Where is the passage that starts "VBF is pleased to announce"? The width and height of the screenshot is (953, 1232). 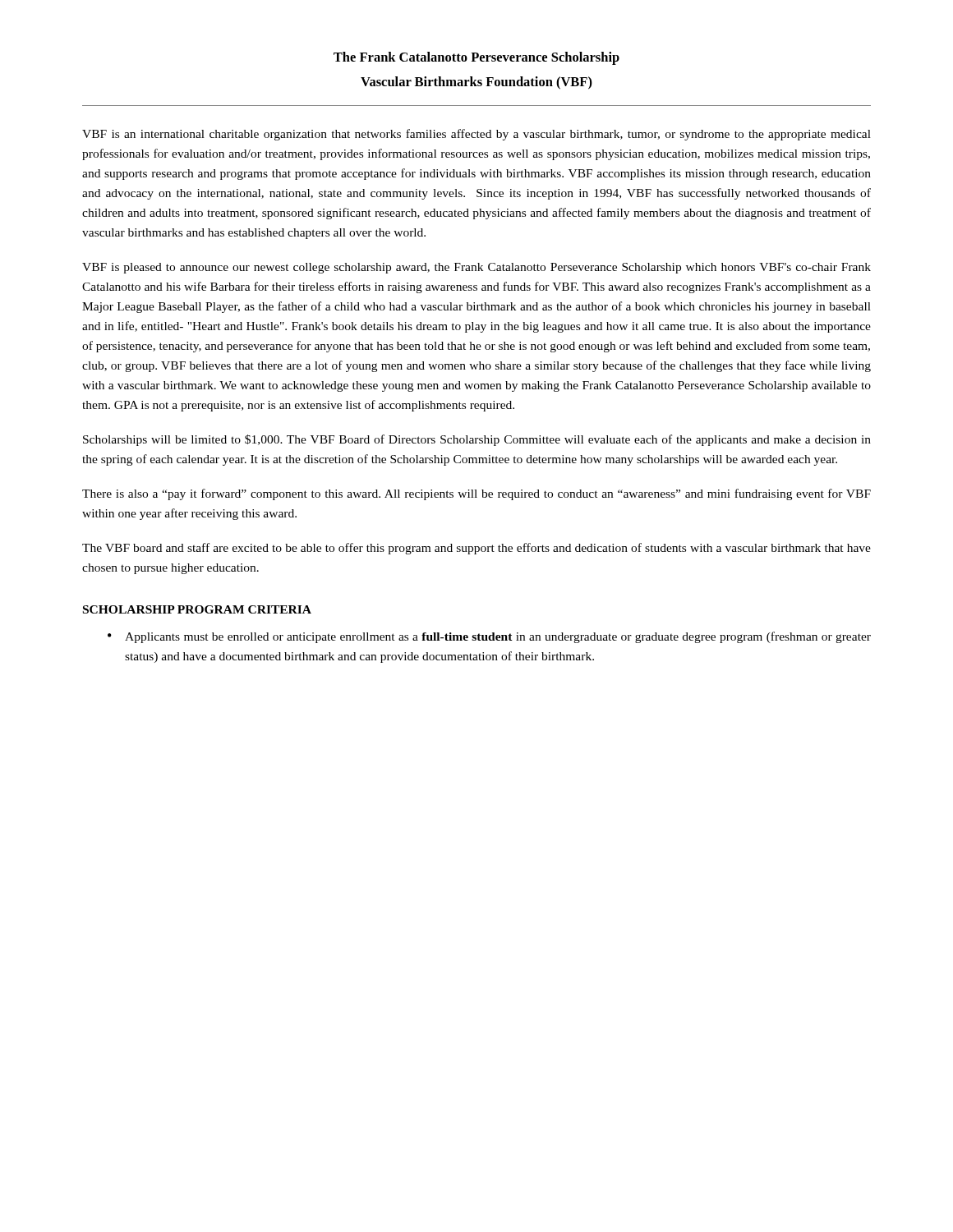tap(476, 336)
